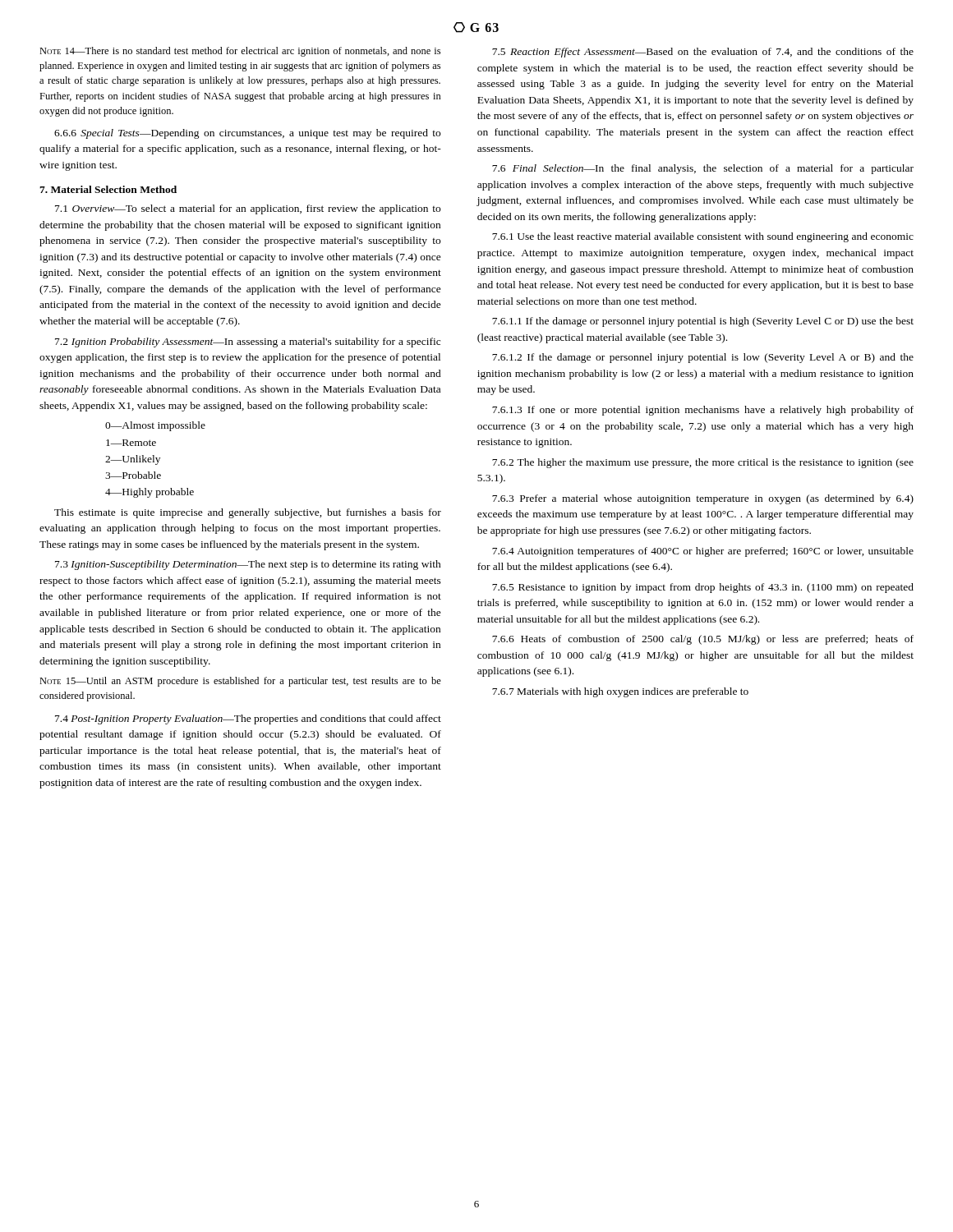The height and width of the screenshot is (1232, 953).
Task: Point to the text starting "3 Ignition-Susceptibility Determination—The next step is"
Action: (x=240, y=612)
